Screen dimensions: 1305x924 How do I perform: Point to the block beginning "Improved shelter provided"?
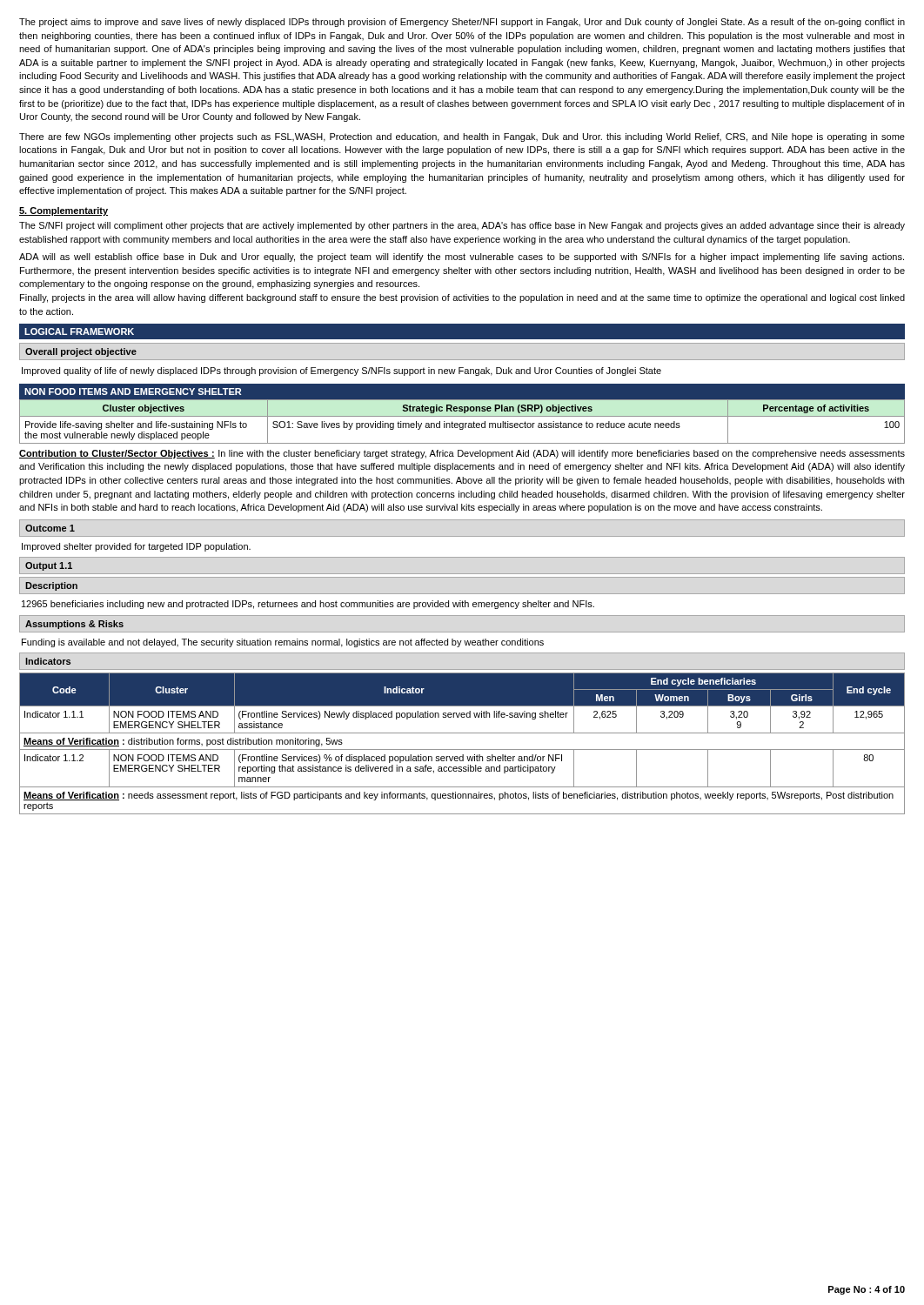coord(136,546)
